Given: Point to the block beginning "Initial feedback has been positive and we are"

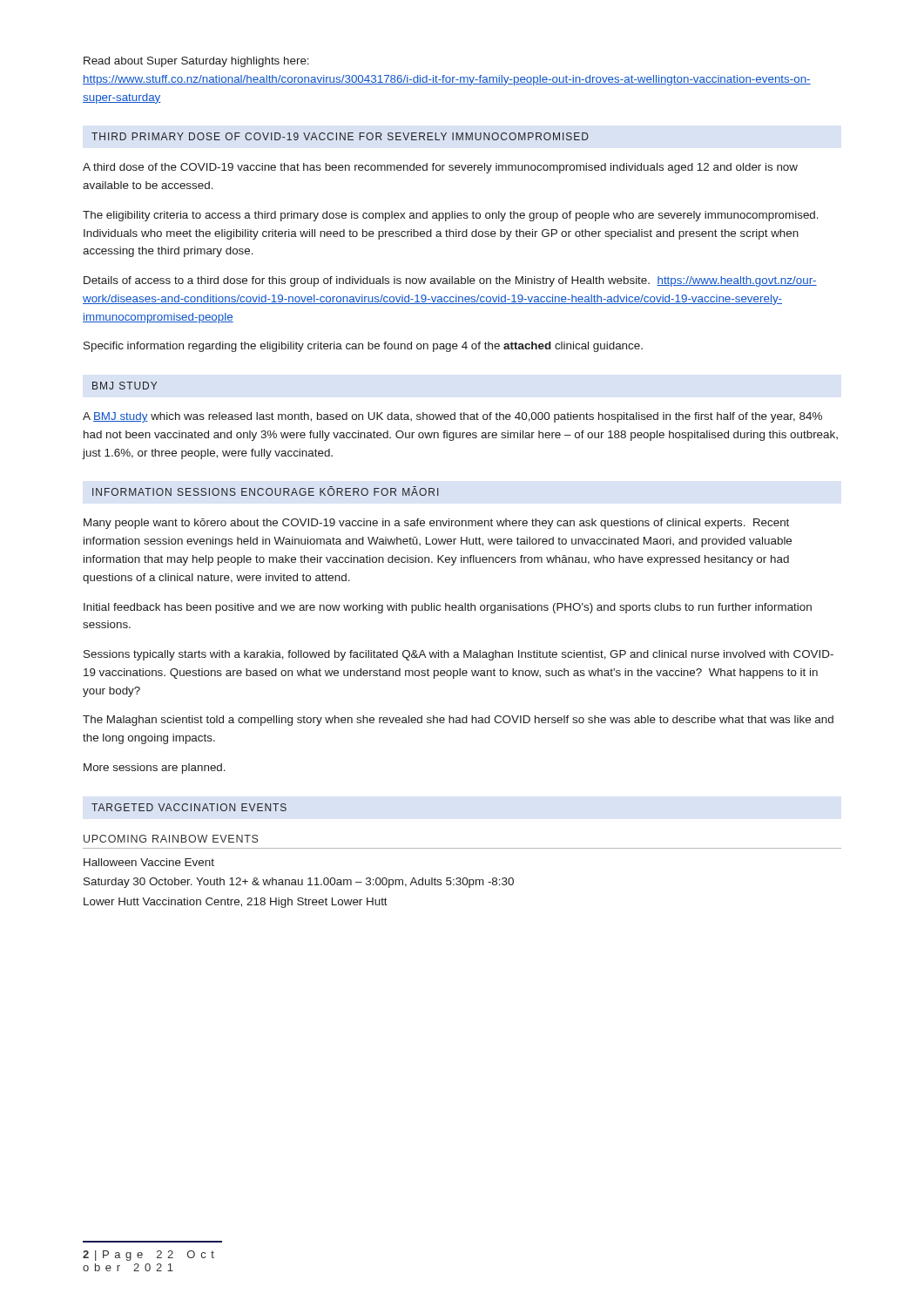Looking at the screenshot, I should 447,616.
